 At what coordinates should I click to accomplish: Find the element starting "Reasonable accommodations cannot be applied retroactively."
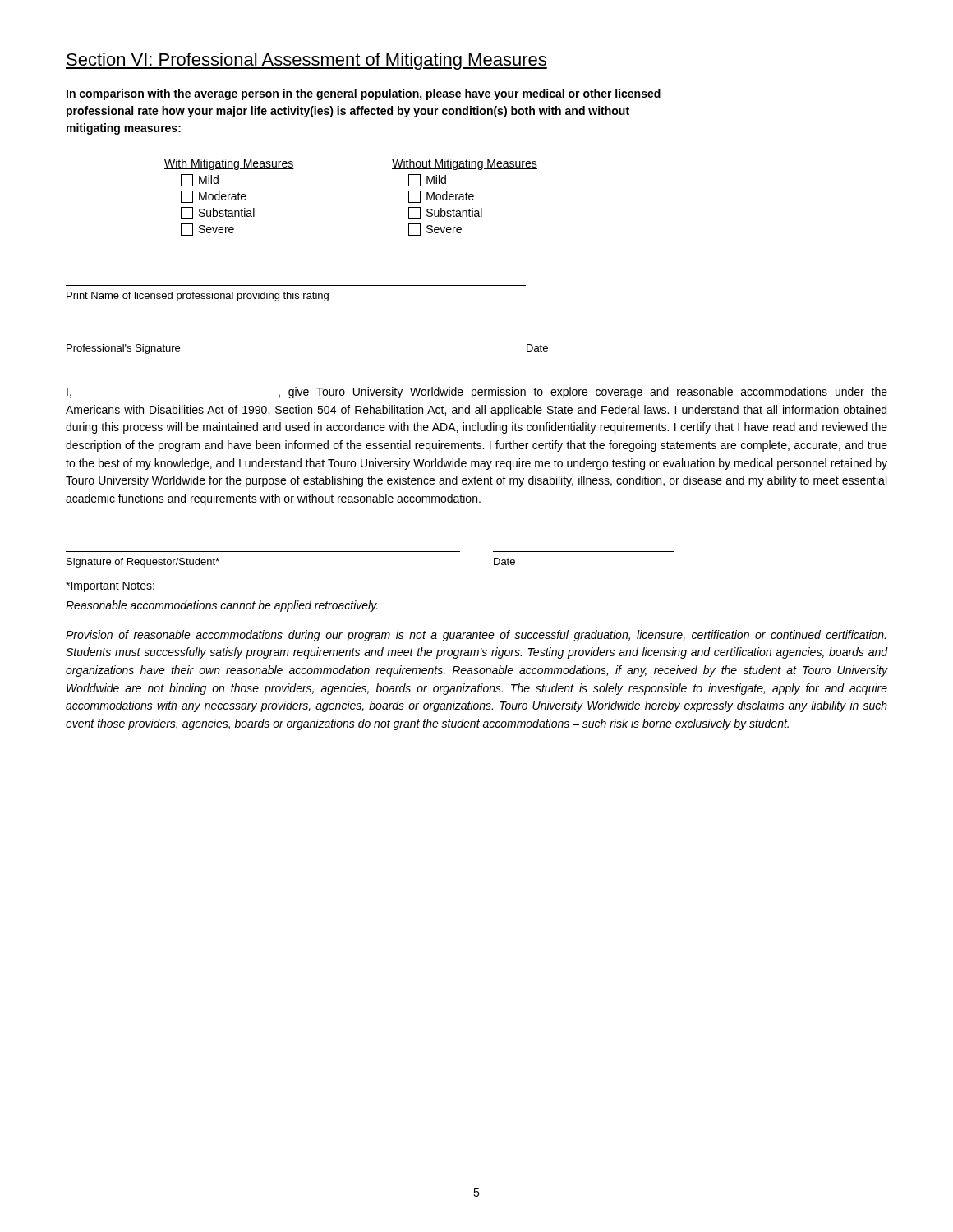222,605
